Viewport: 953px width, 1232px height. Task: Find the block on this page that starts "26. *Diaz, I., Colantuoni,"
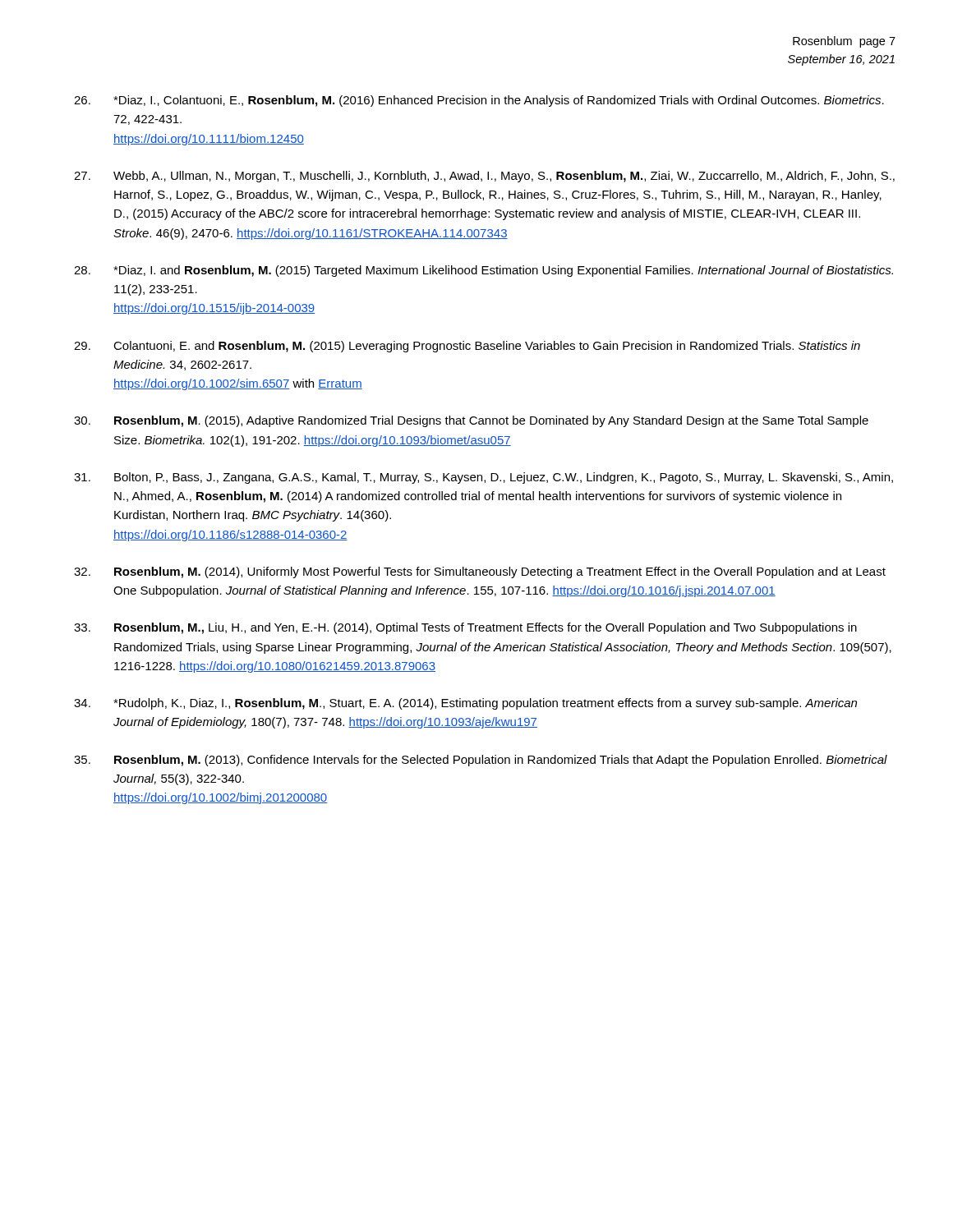(479, 101)
